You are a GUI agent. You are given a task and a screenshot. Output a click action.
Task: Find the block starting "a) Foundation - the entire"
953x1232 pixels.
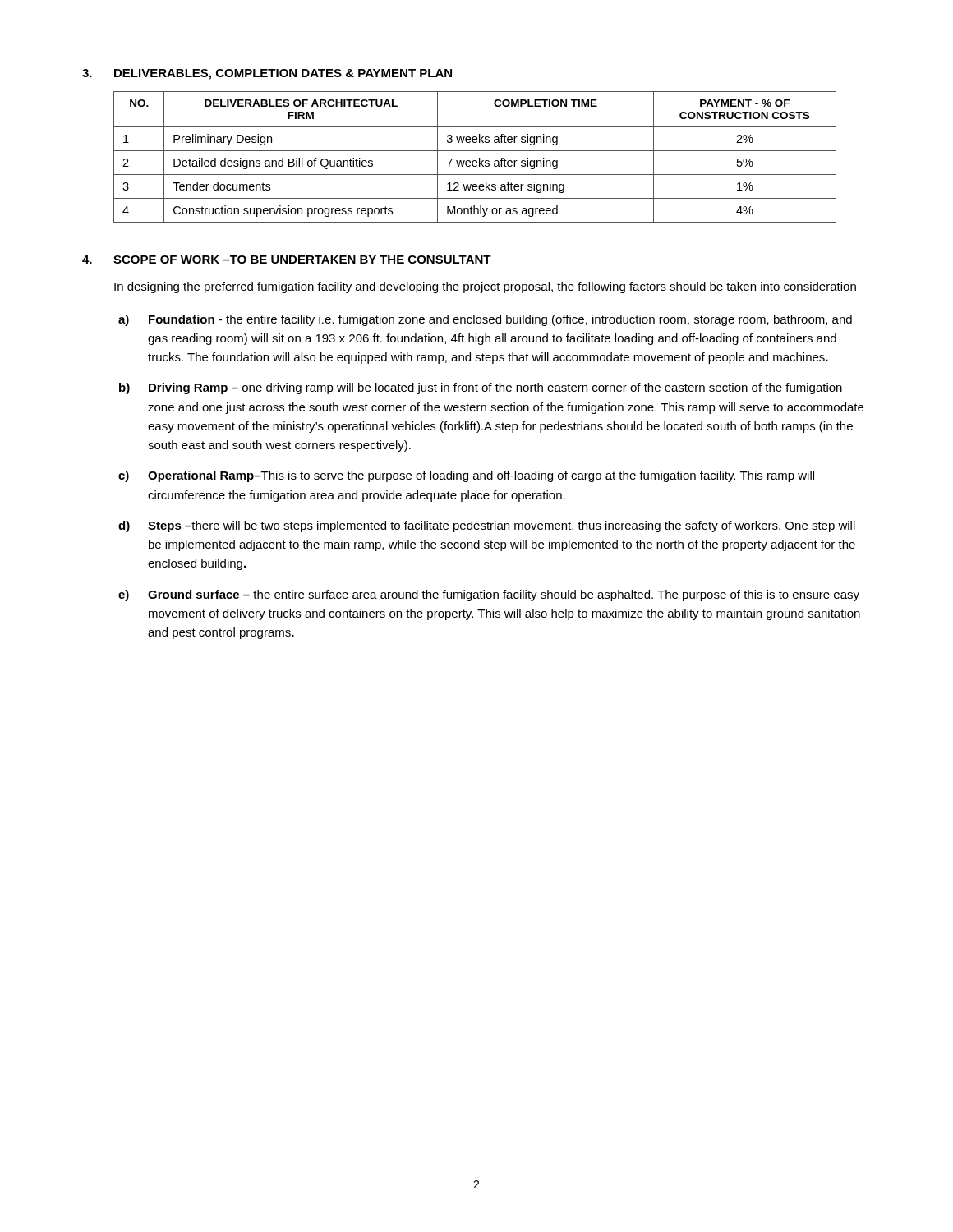click(x=492, y=338)
